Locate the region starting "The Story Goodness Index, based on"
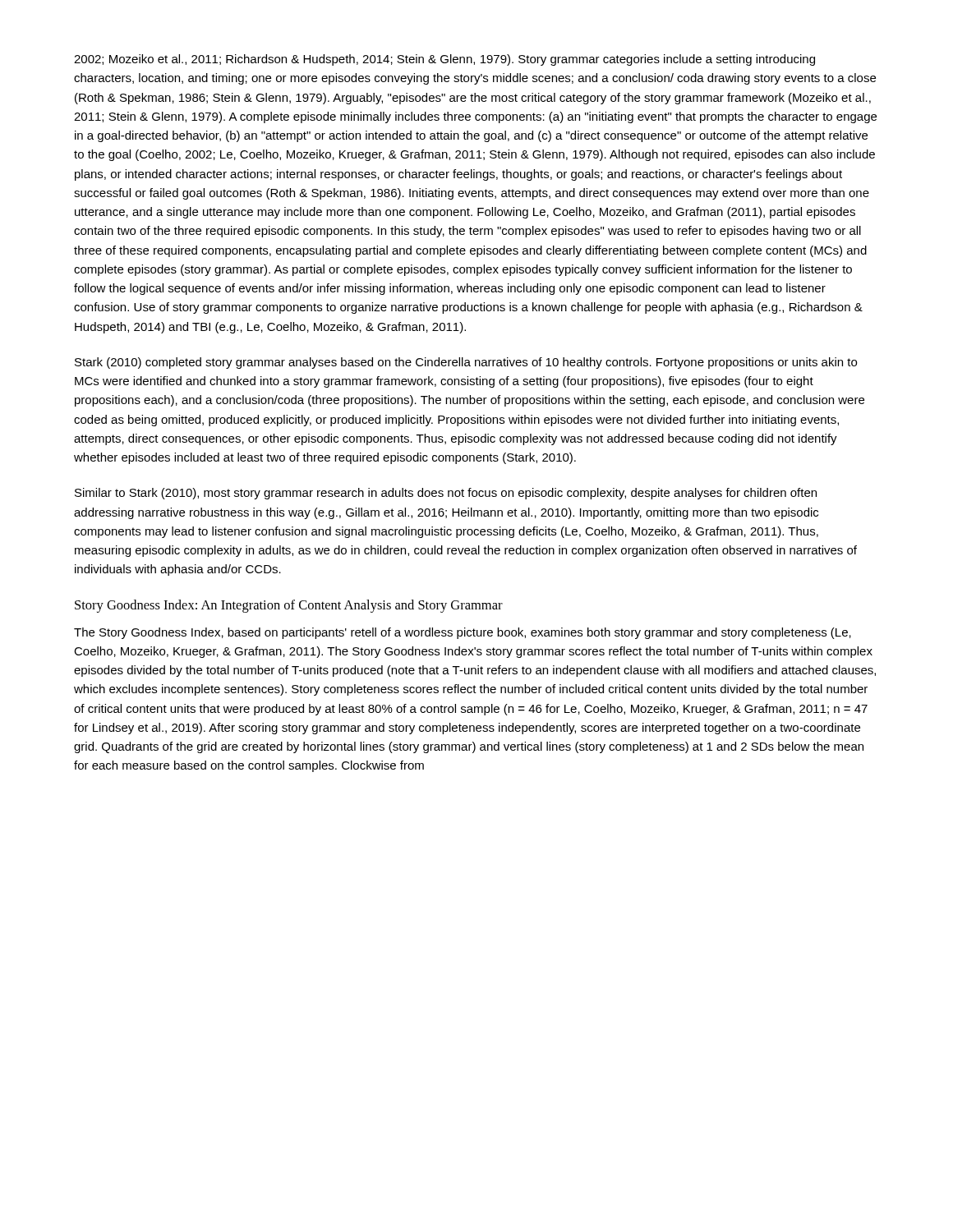The image size is (953, 1232). [x=475, y=699]
